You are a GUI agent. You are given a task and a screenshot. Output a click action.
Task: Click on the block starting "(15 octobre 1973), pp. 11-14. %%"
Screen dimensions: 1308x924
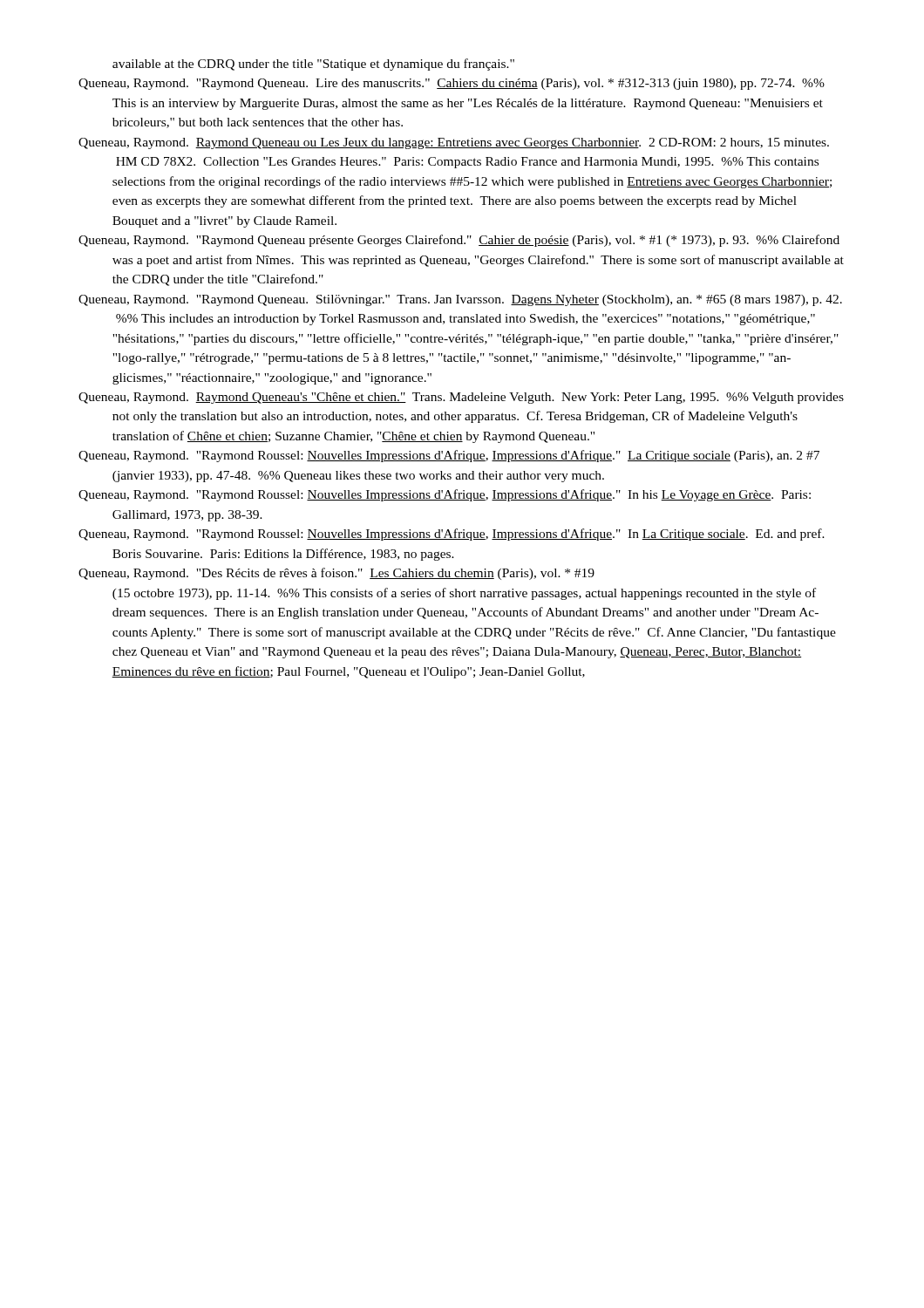(x=474, y=631)
